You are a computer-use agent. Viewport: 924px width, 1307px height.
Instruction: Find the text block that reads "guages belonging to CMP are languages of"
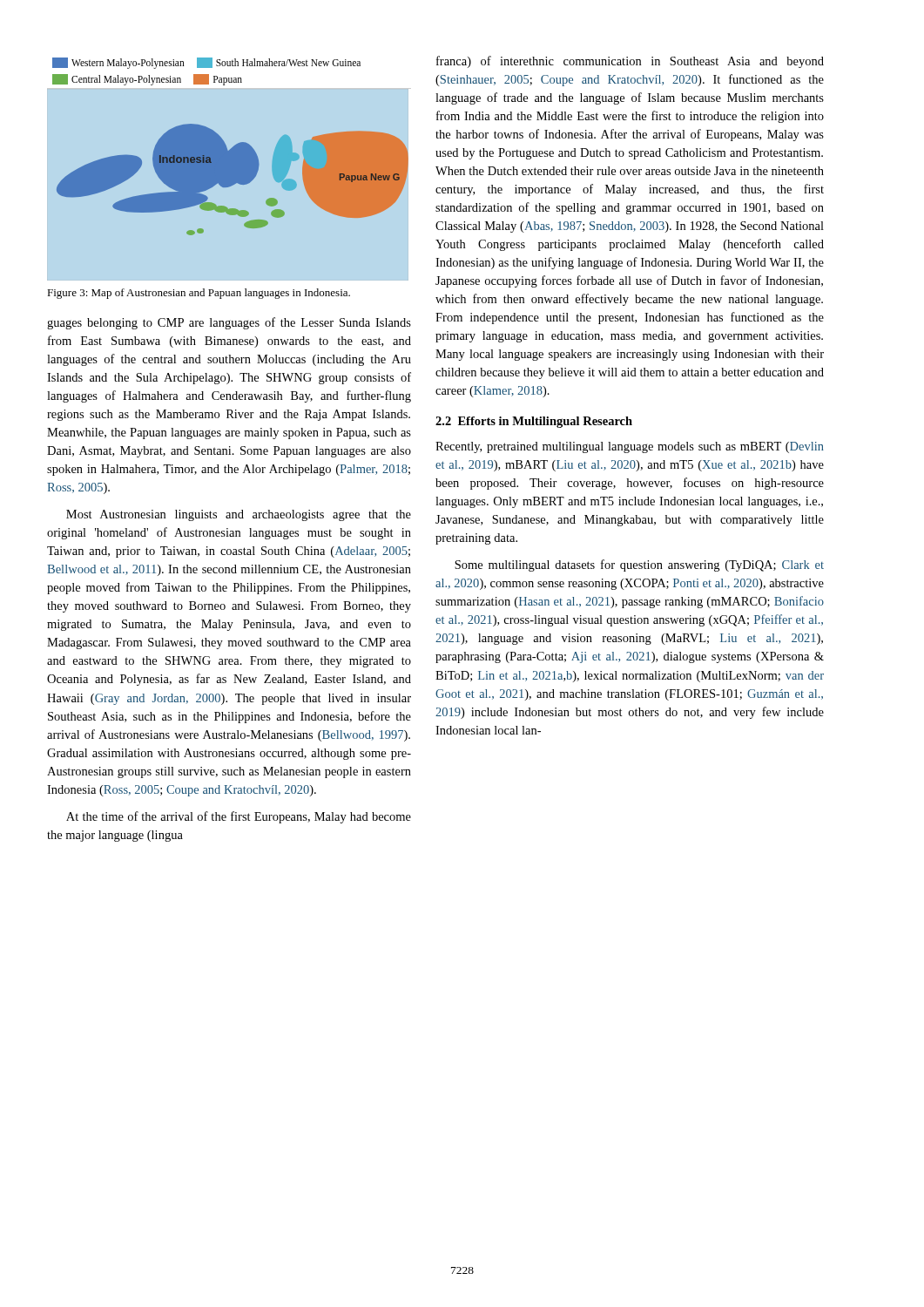coord(229,405)
